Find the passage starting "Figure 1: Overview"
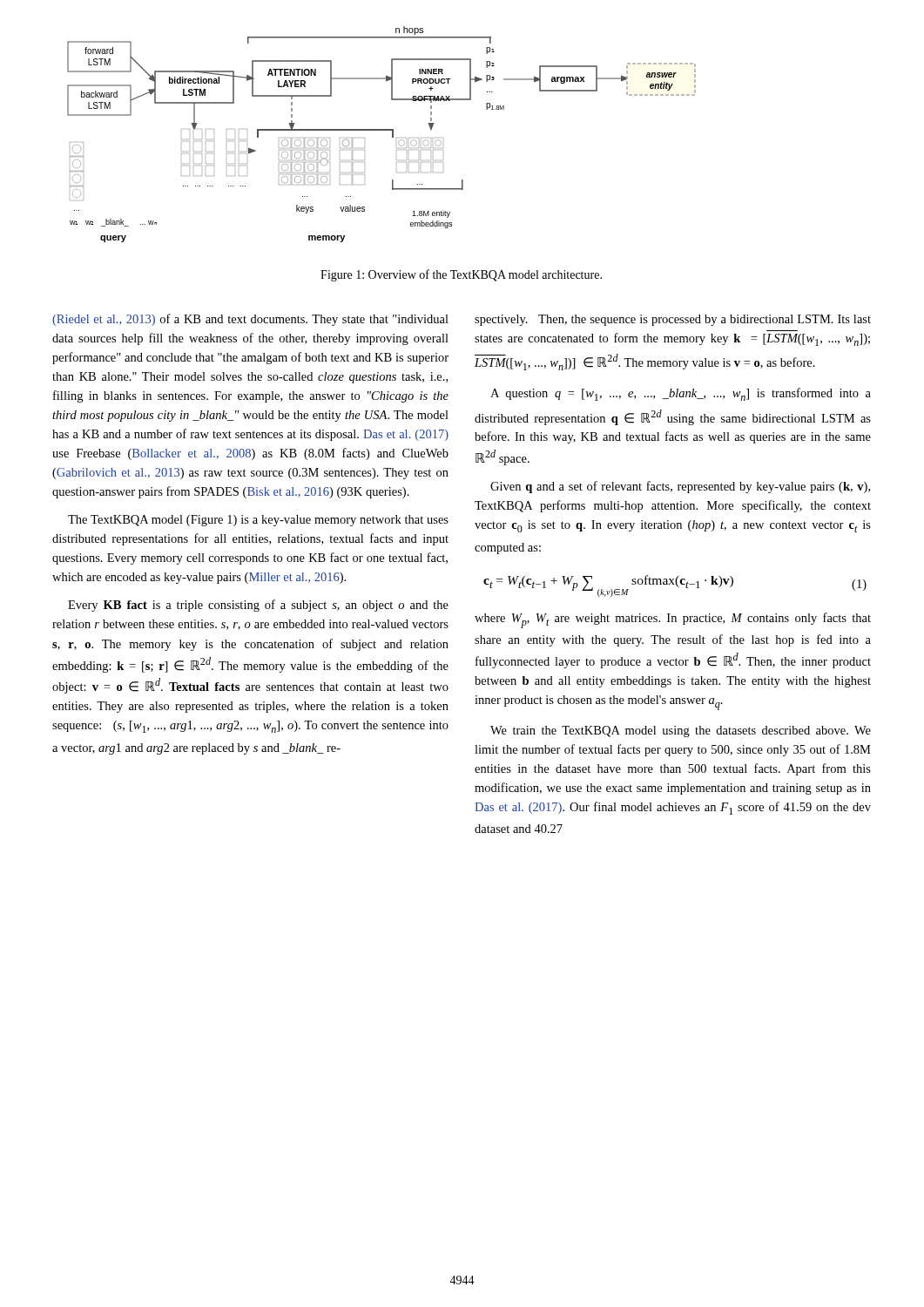Image resolution: width=924 pixels, height=1307 pixels. pos(462,275)
